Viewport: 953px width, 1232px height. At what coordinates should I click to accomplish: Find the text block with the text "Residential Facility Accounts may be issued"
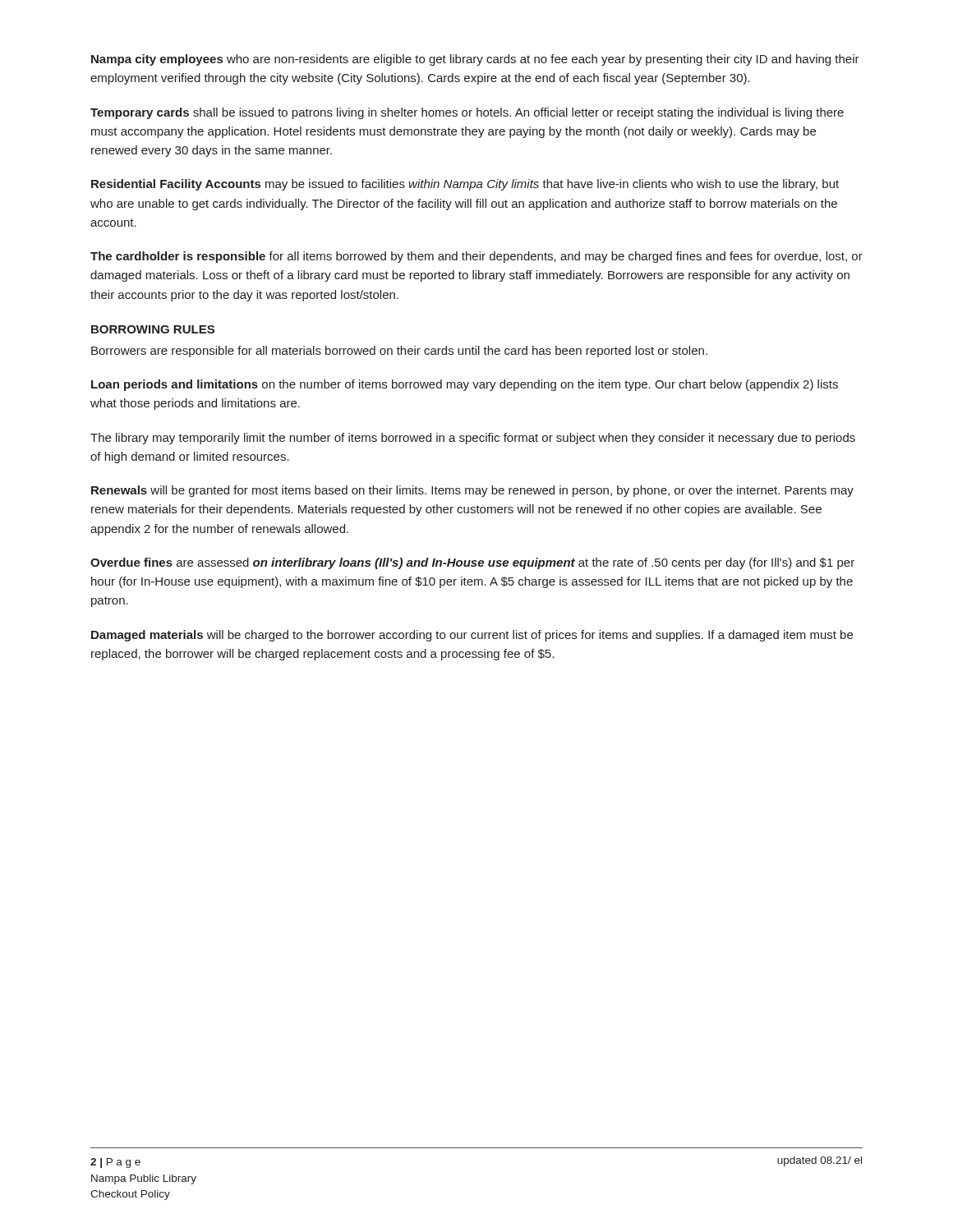(465, 203)
